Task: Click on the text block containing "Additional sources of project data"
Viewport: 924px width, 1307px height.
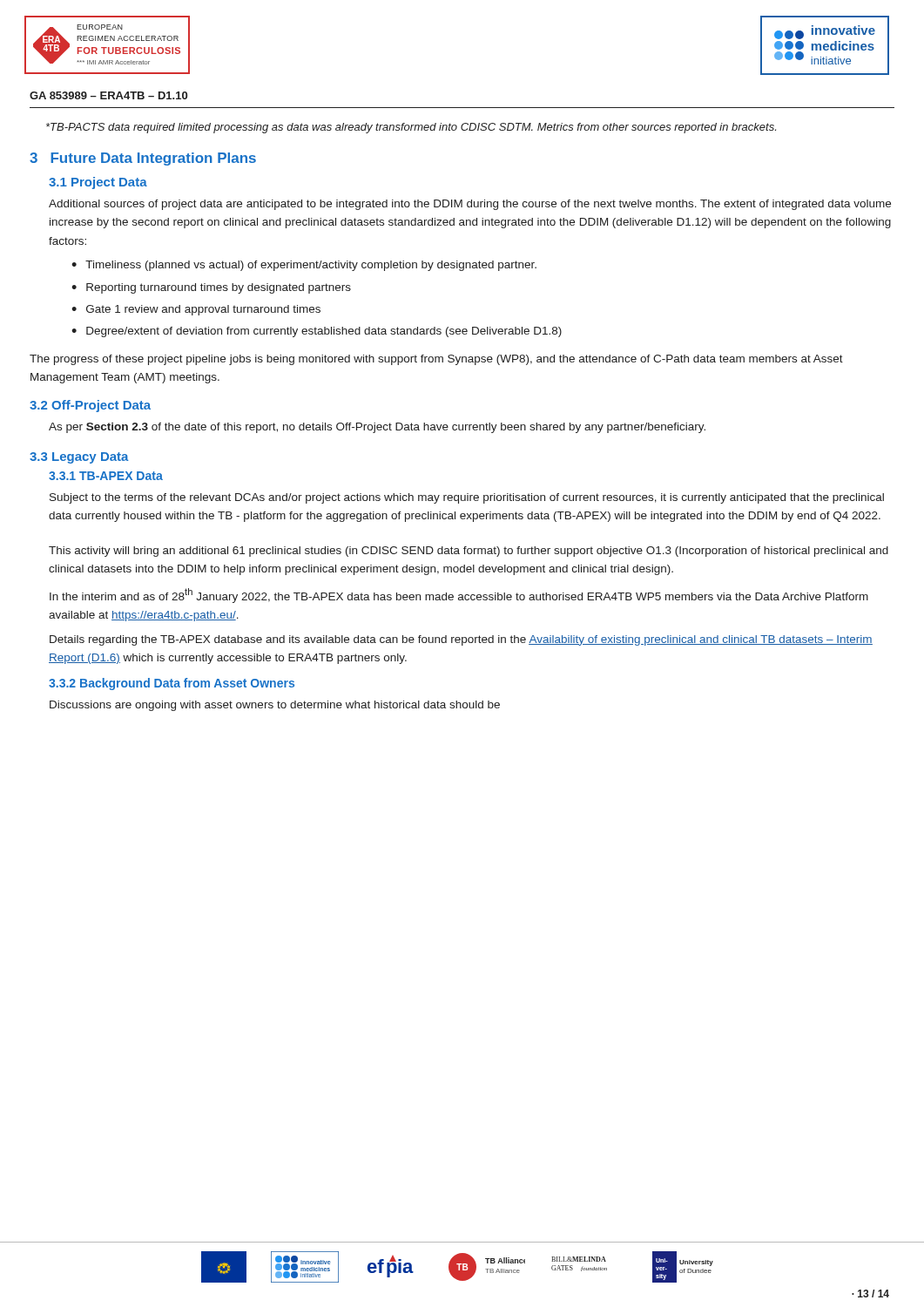Action: [x=470, y=222]
